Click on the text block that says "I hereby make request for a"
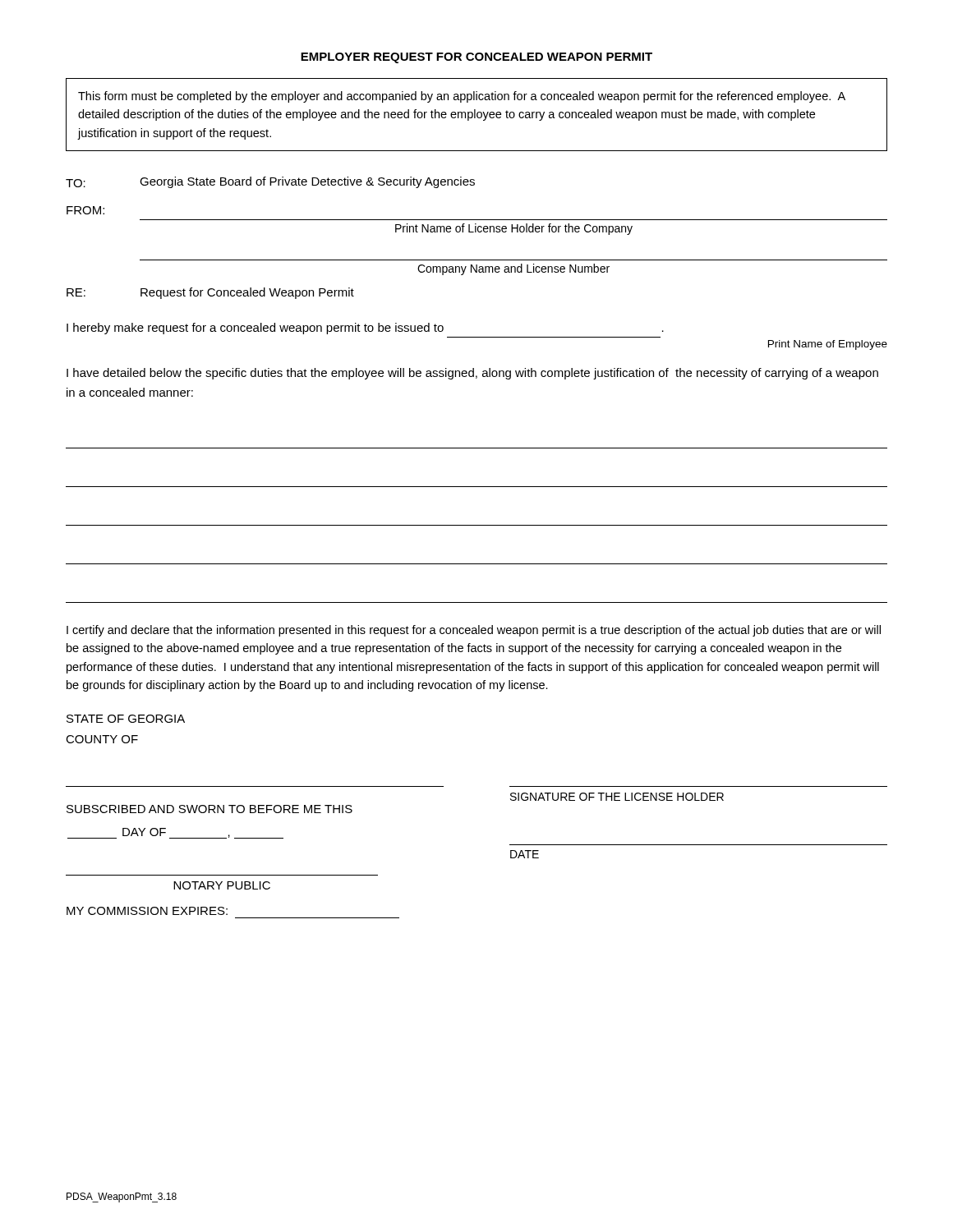953x1232 pixels. pos(365,328)
